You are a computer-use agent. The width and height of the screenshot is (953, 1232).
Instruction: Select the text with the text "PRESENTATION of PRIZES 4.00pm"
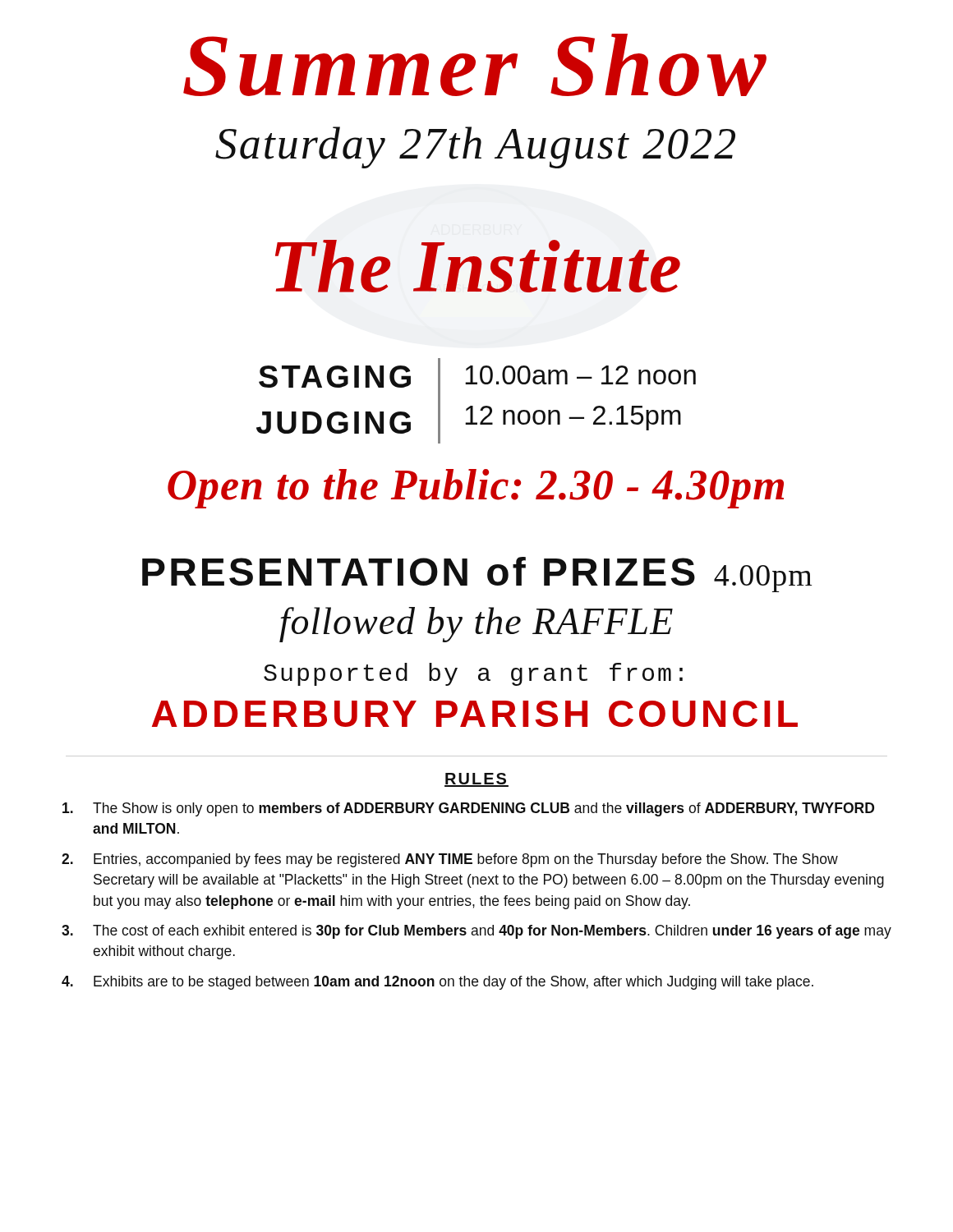(x=476, y=572)
